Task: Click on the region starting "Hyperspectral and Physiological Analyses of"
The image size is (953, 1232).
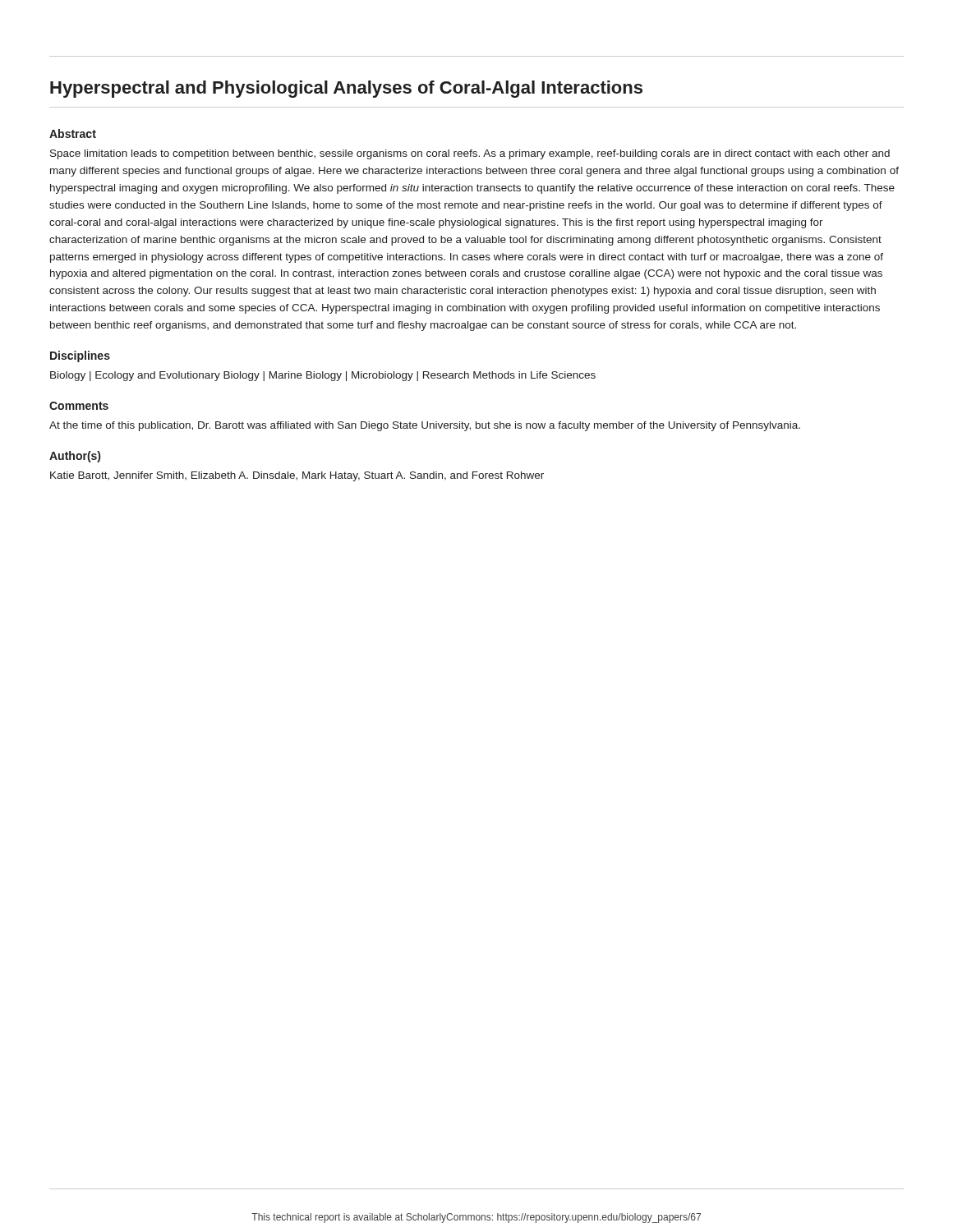Action: [476, 87]
